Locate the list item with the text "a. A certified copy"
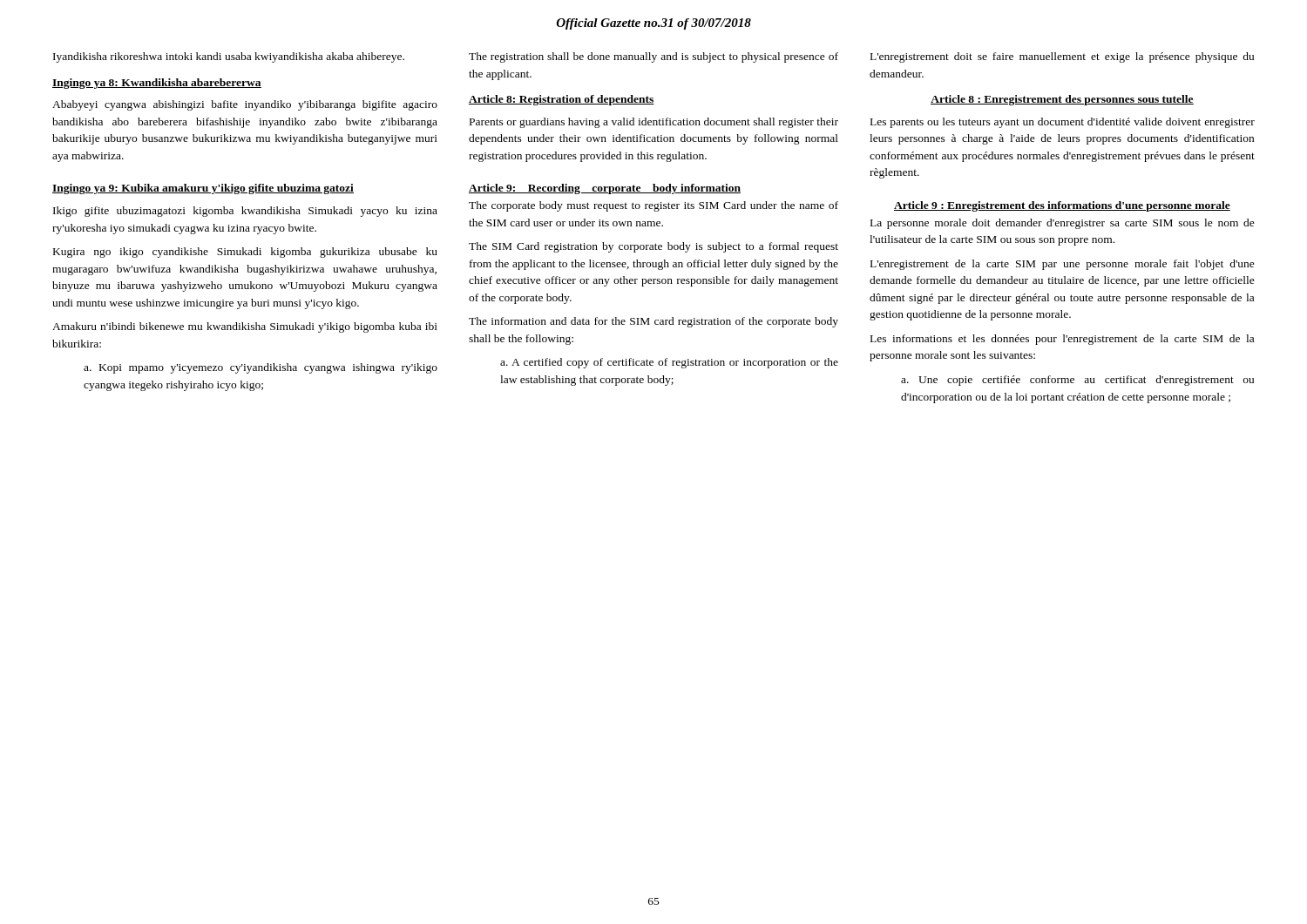 click(669, 371)
